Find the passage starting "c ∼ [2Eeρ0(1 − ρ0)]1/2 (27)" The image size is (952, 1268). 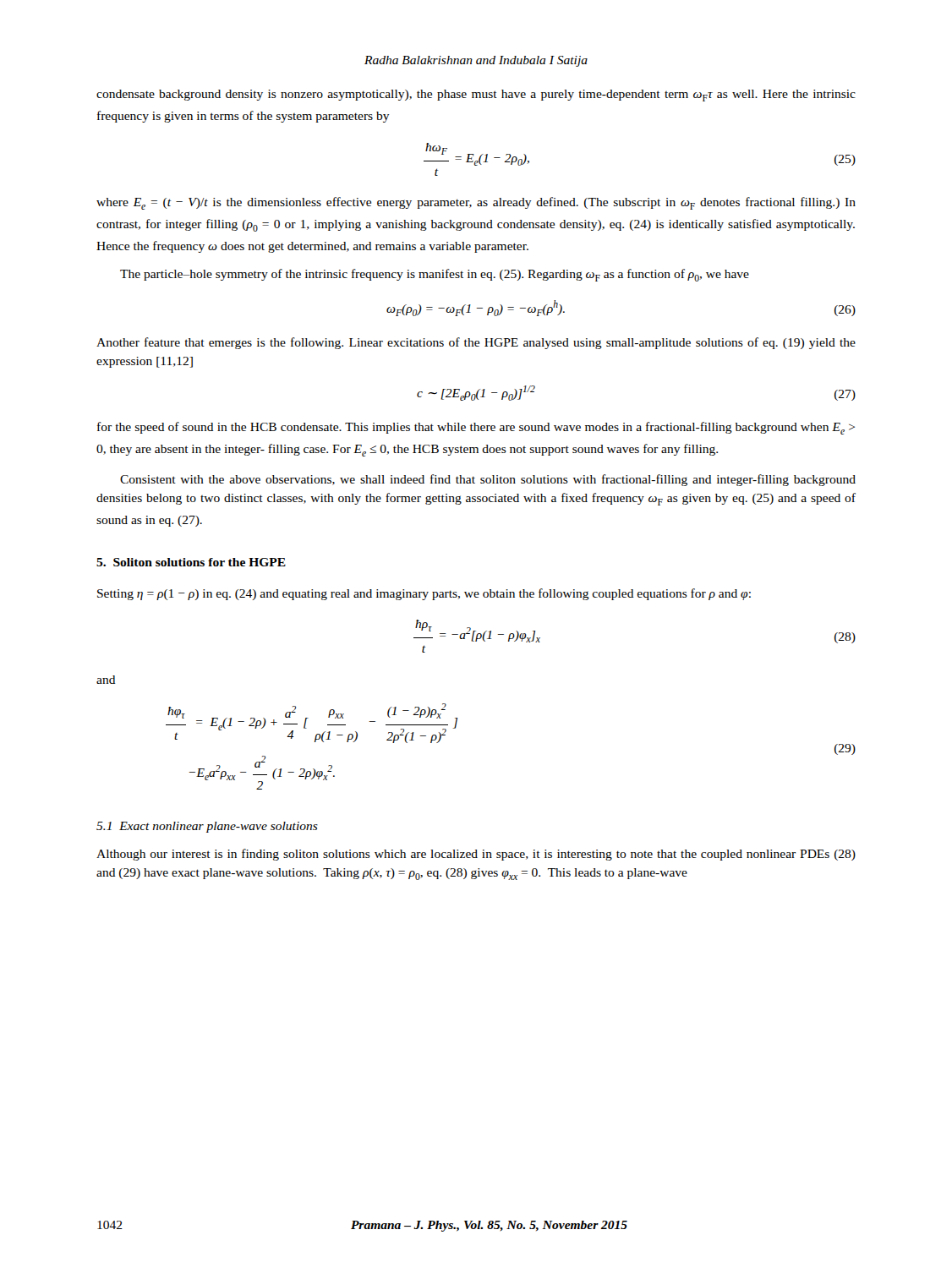coord(465,393)
